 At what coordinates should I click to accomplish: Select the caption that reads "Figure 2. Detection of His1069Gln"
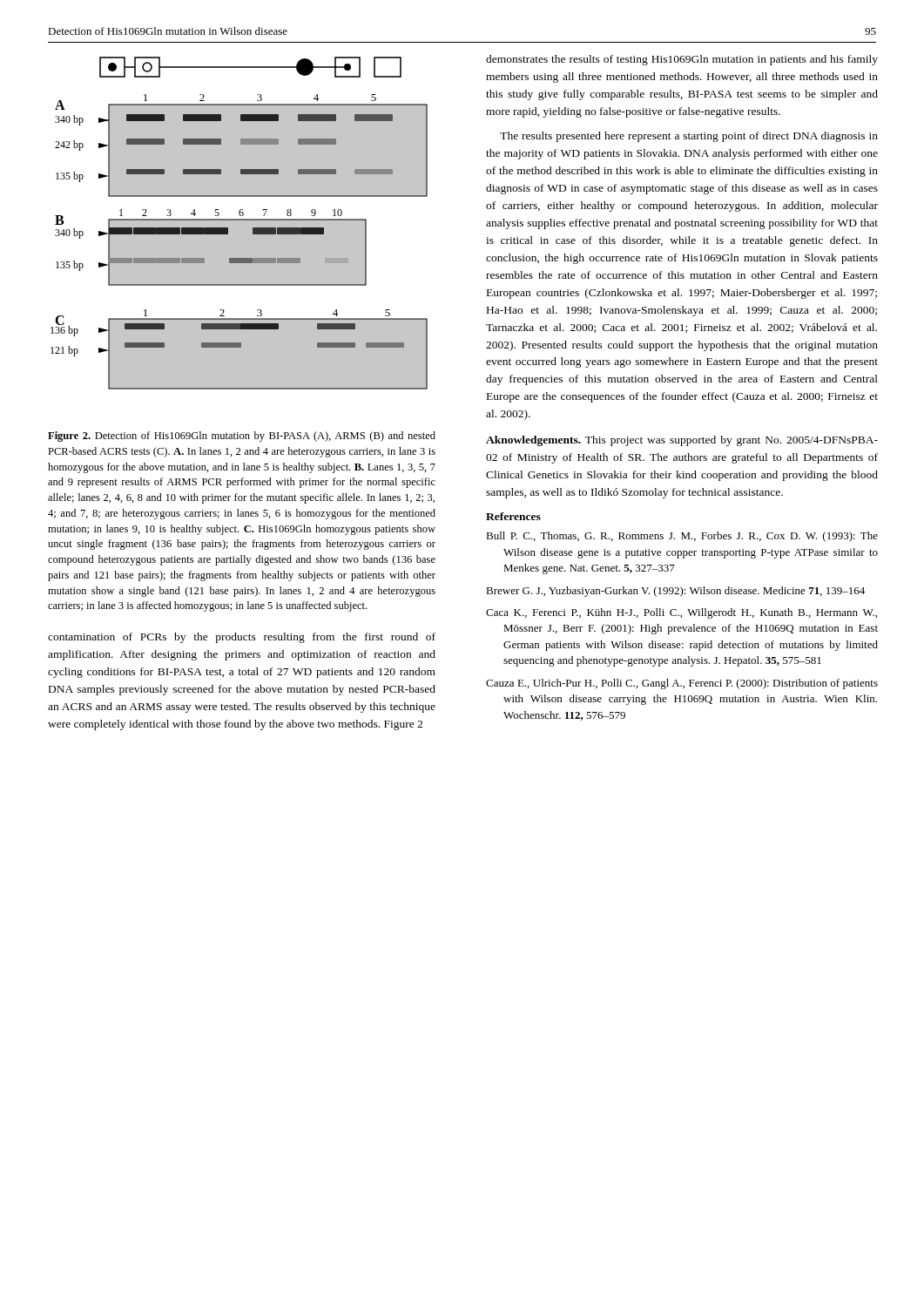pos(242,521)
